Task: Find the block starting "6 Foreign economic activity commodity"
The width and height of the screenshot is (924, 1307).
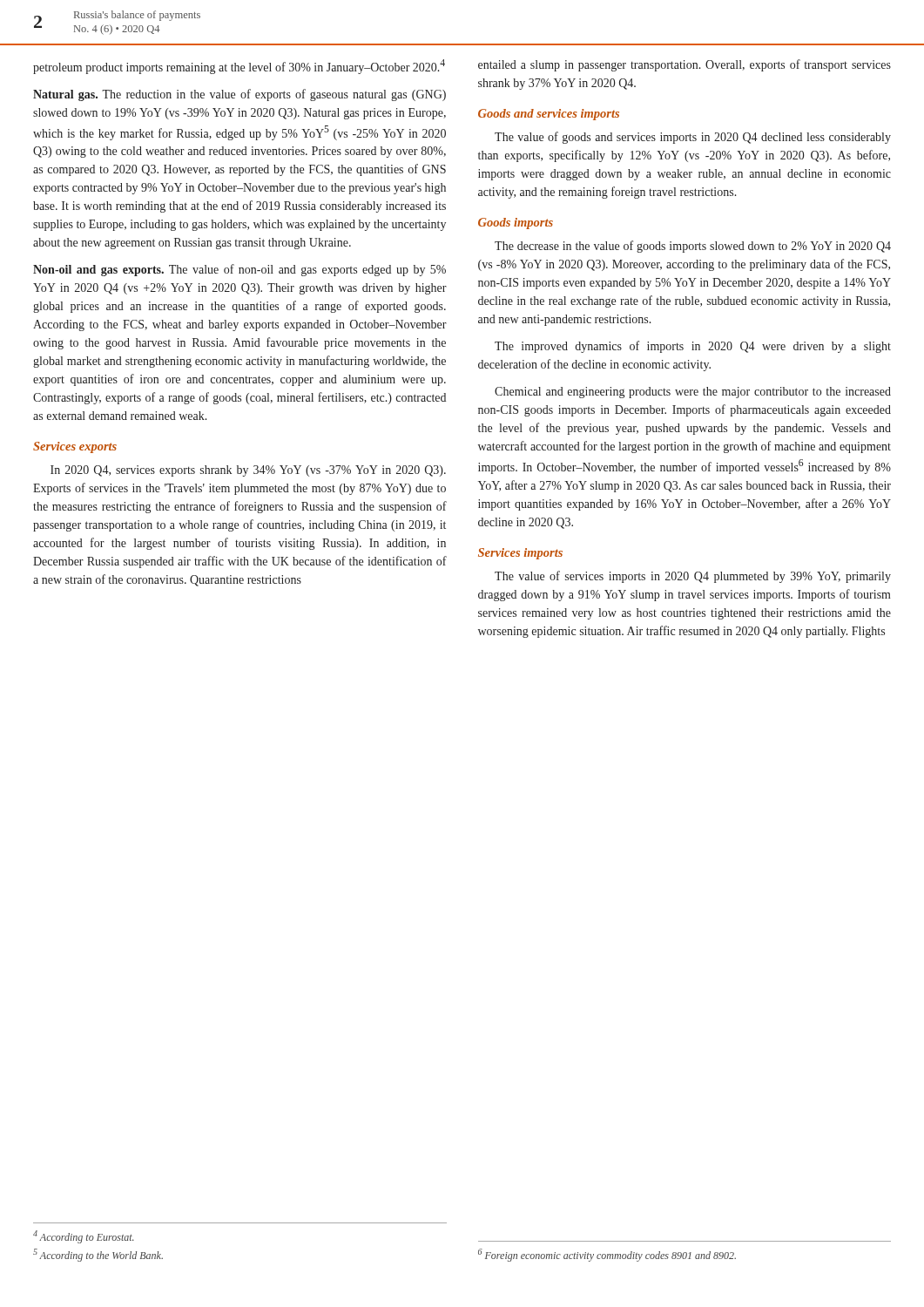Action: pos(607,1254)
